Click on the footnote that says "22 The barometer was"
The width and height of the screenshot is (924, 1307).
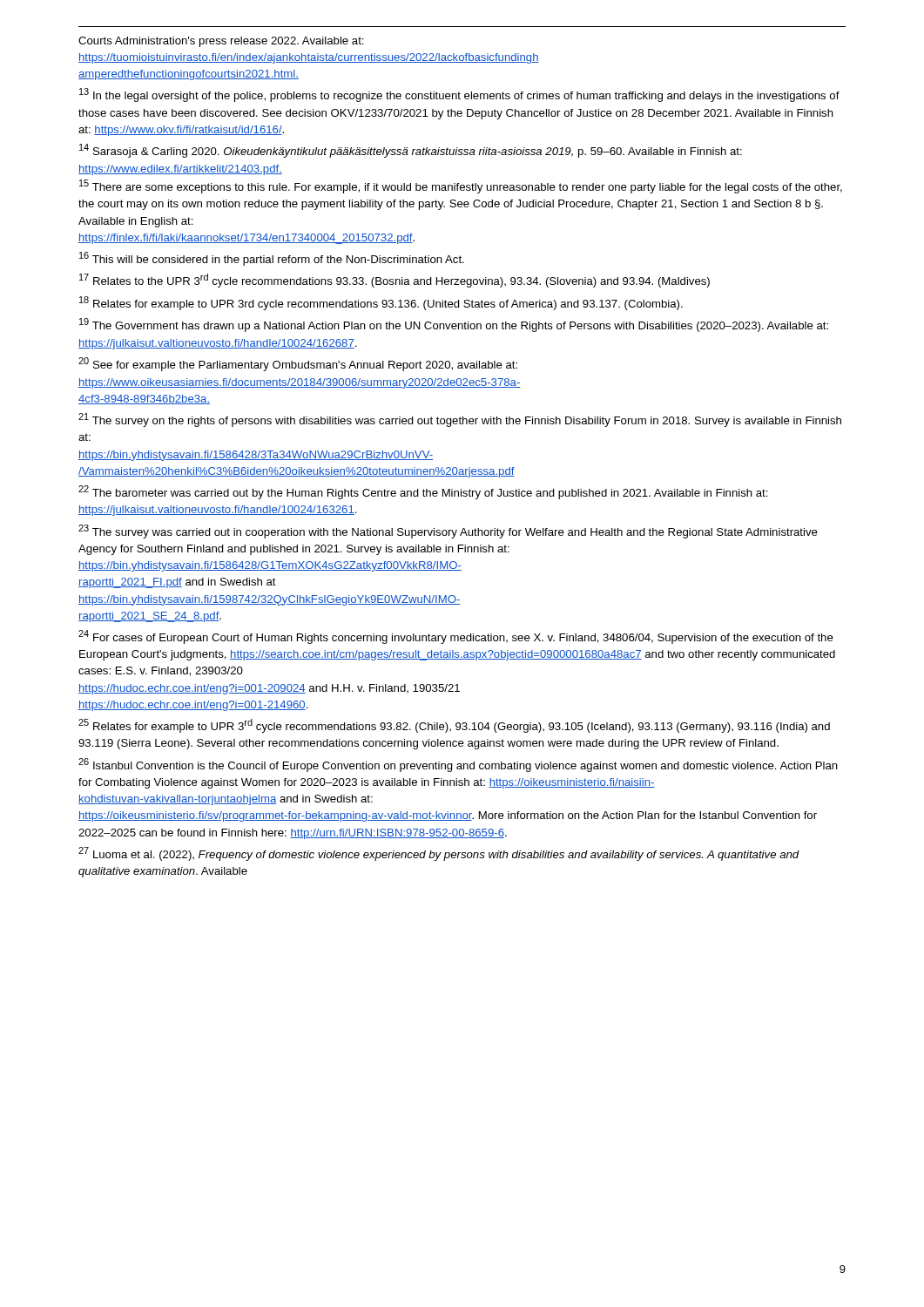coord(423,500)
